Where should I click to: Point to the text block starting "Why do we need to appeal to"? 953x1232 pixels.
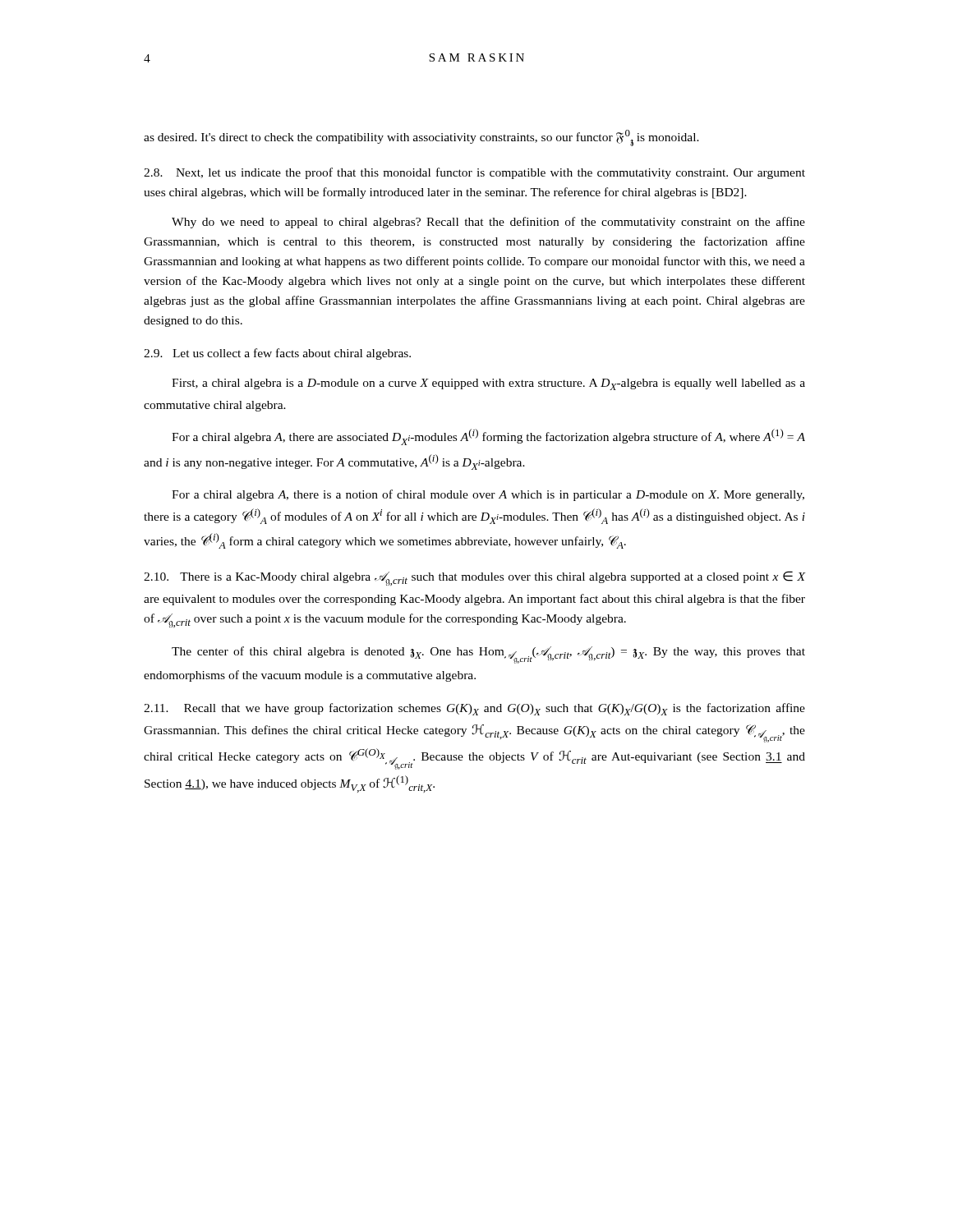pos(474,271)
